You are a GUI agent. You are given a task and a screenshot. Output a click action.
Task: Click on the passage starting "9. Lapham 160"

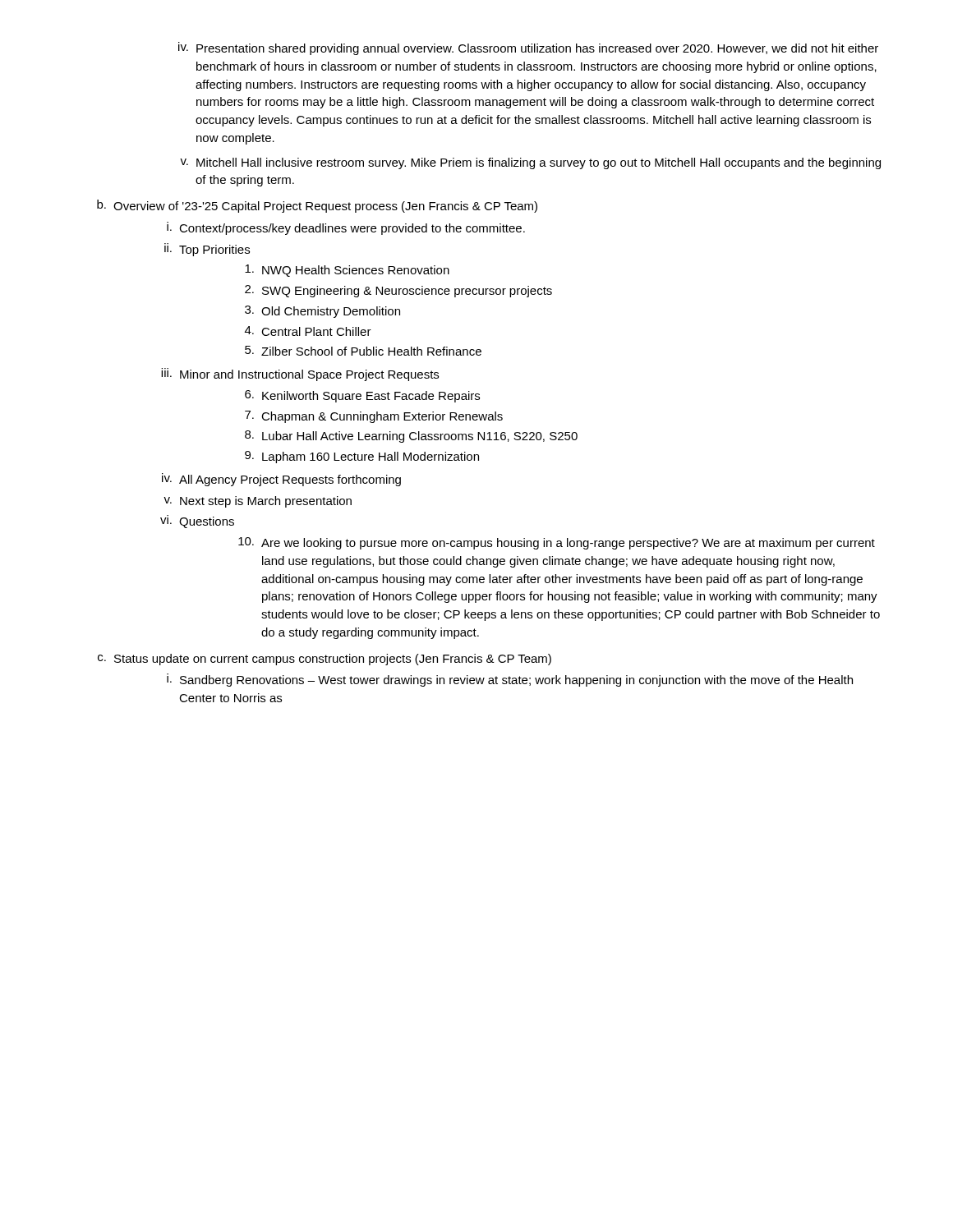pyautogui.click(x=362, y=457)
